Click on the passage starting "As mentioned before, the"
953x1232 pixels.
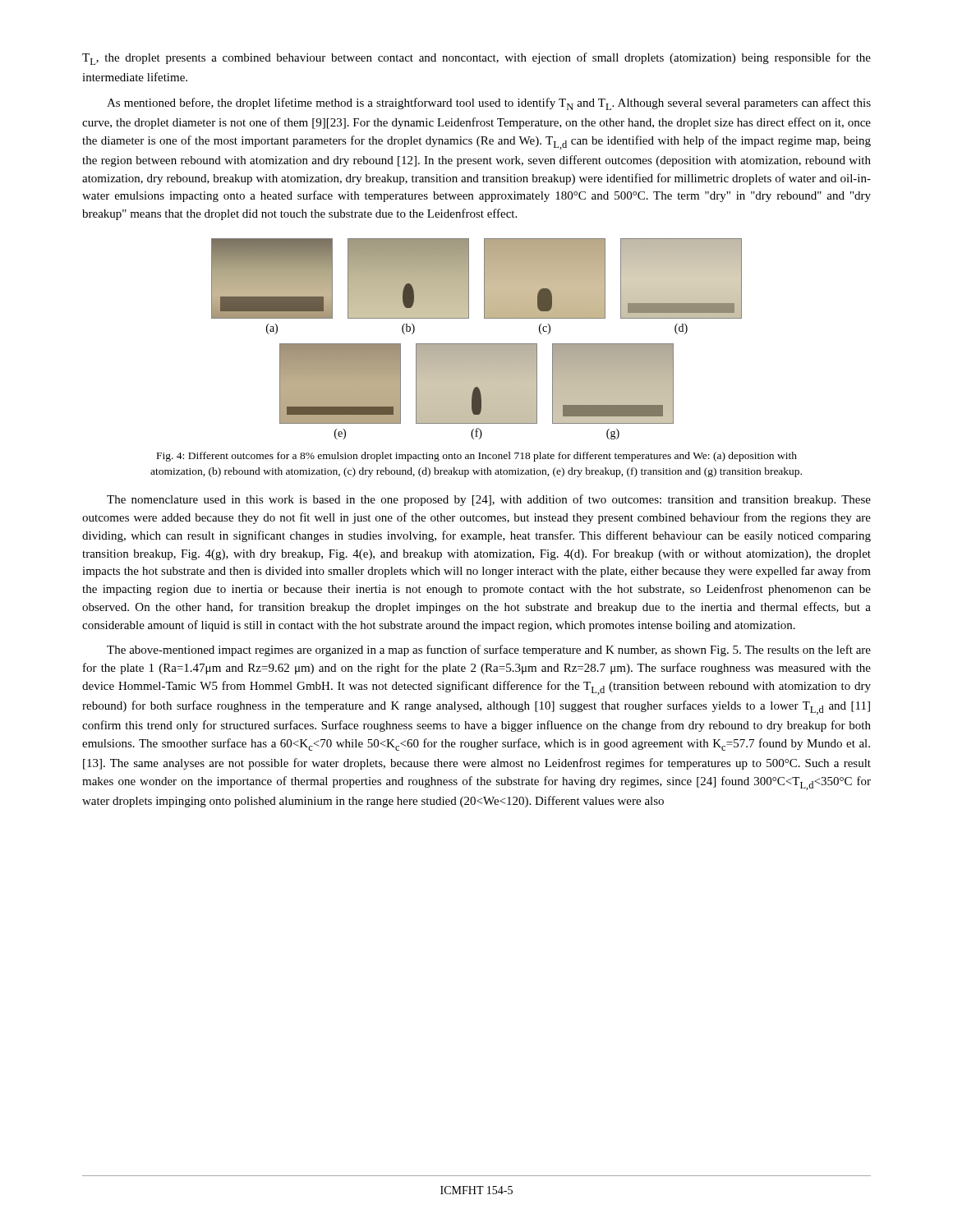(476, 159)
